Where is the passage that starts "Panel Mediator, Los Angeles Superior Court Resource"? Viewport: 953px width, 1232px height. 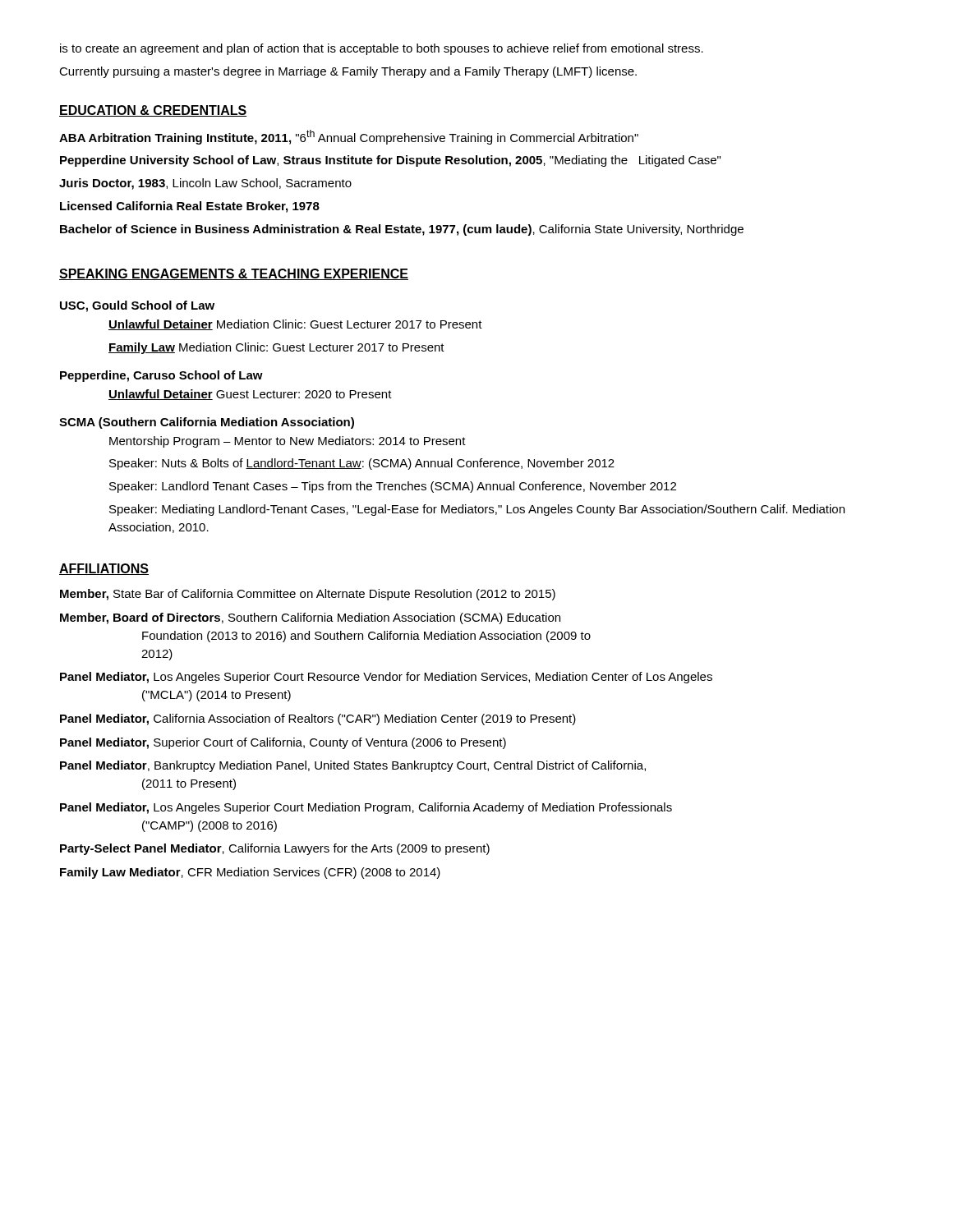coord(386,687)
